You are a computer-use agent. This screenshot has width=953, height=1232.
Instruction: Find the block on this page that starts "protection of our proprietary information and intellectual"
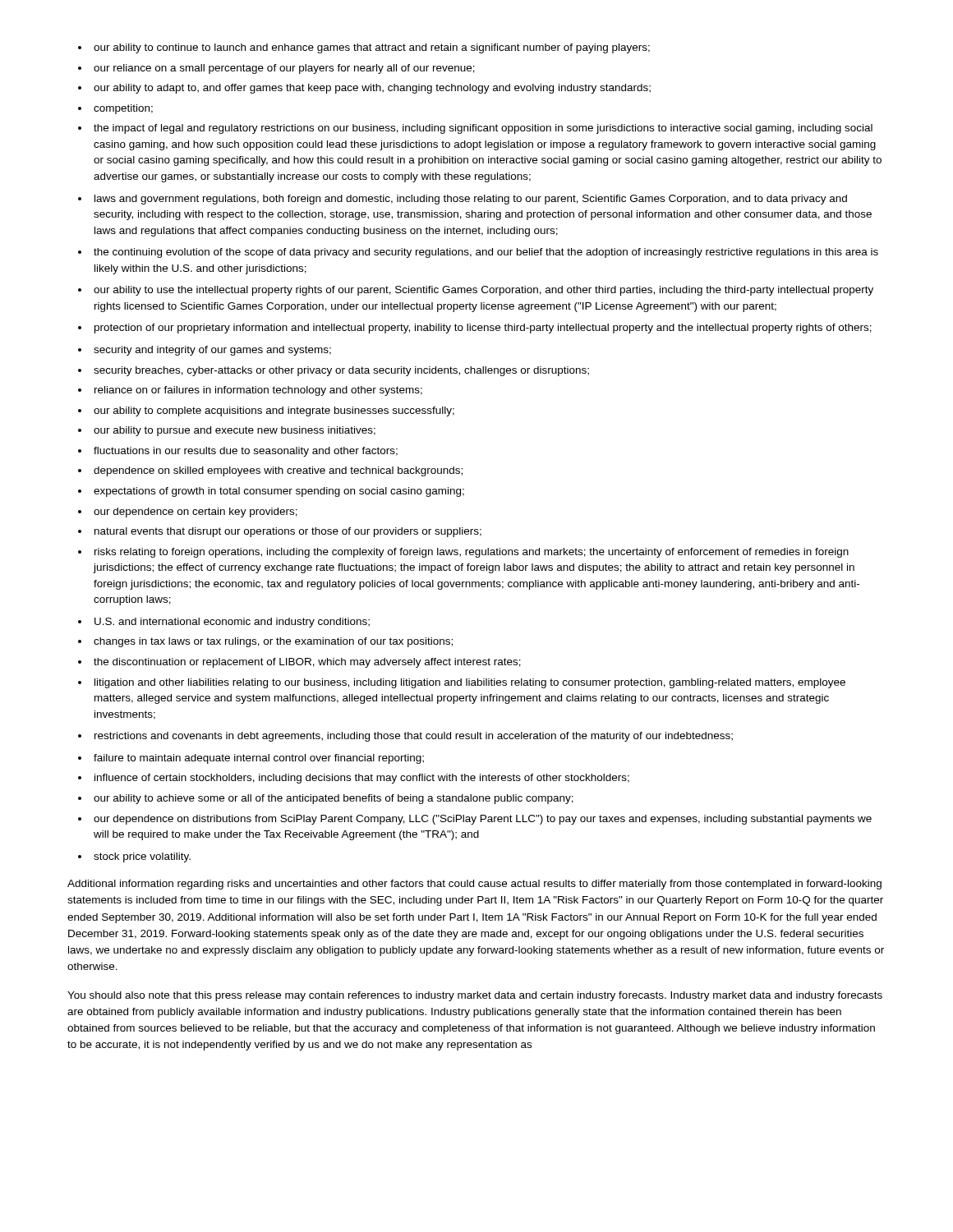pyautogui.click(x=488, y=328)
